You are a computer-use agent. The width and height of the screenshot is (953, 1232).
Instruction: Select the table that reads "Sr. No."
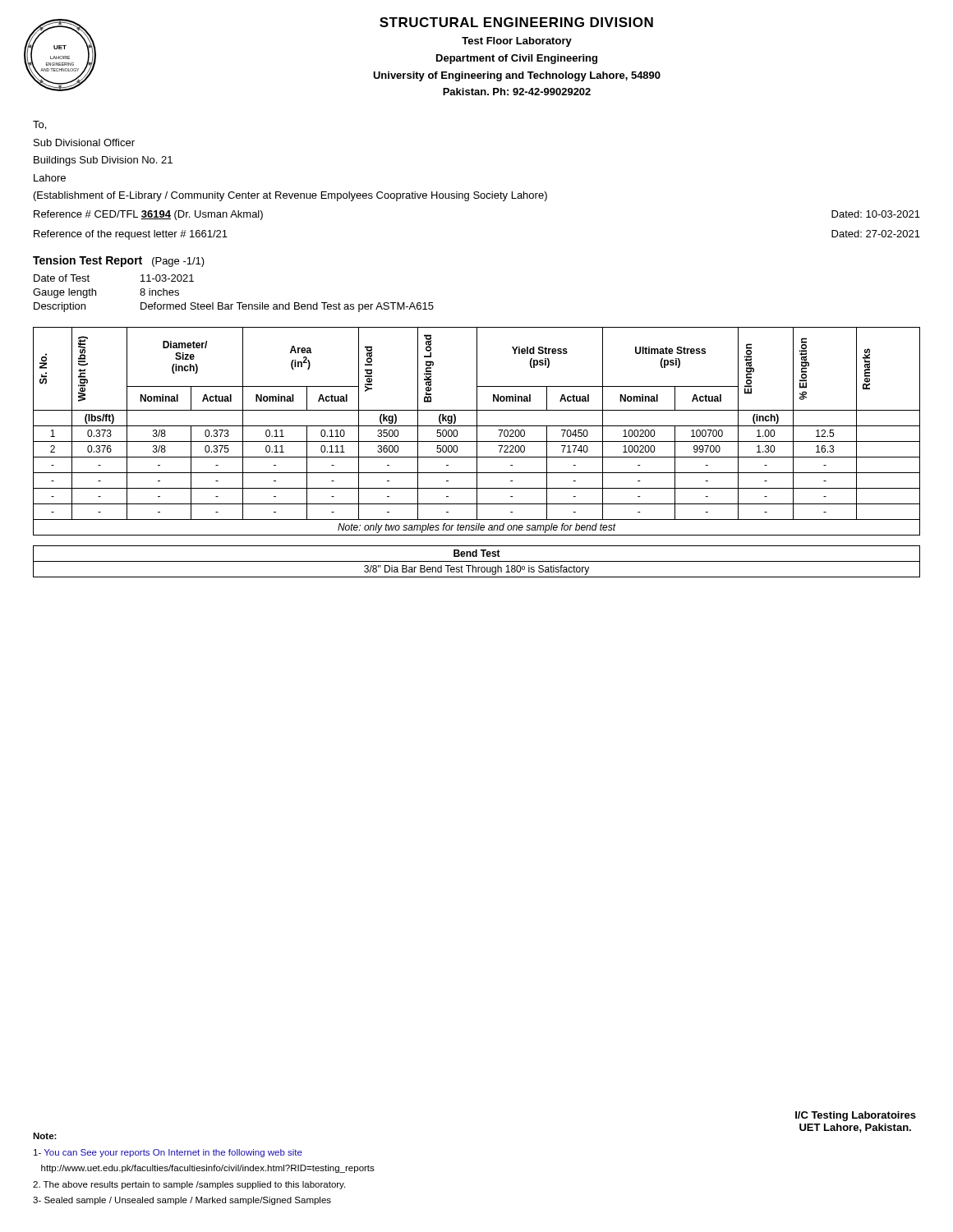pos(476,452)
